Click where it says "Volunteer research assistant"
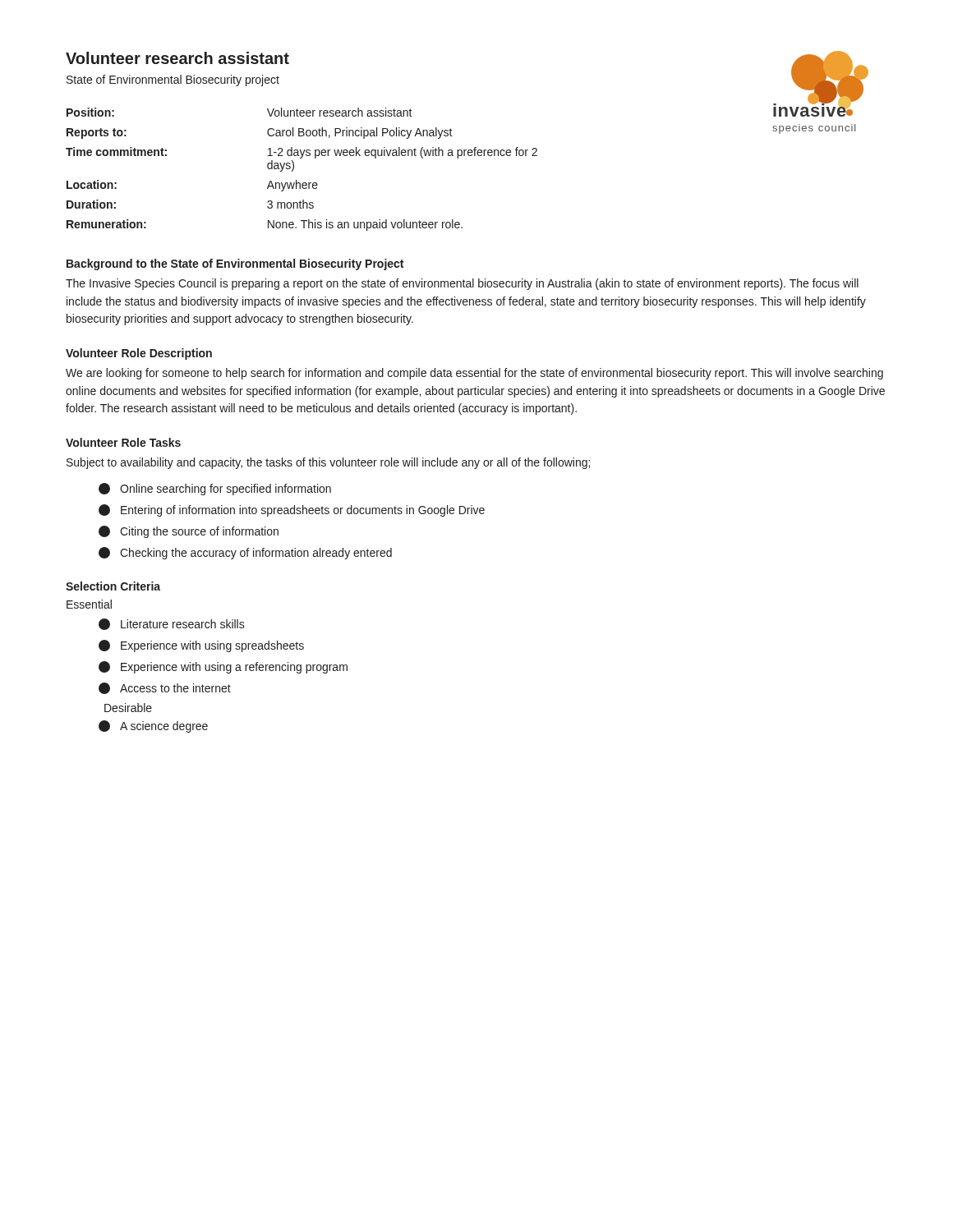Image resolution: width=953 pixels, height=1232 pixels. [x=177, y=58]
